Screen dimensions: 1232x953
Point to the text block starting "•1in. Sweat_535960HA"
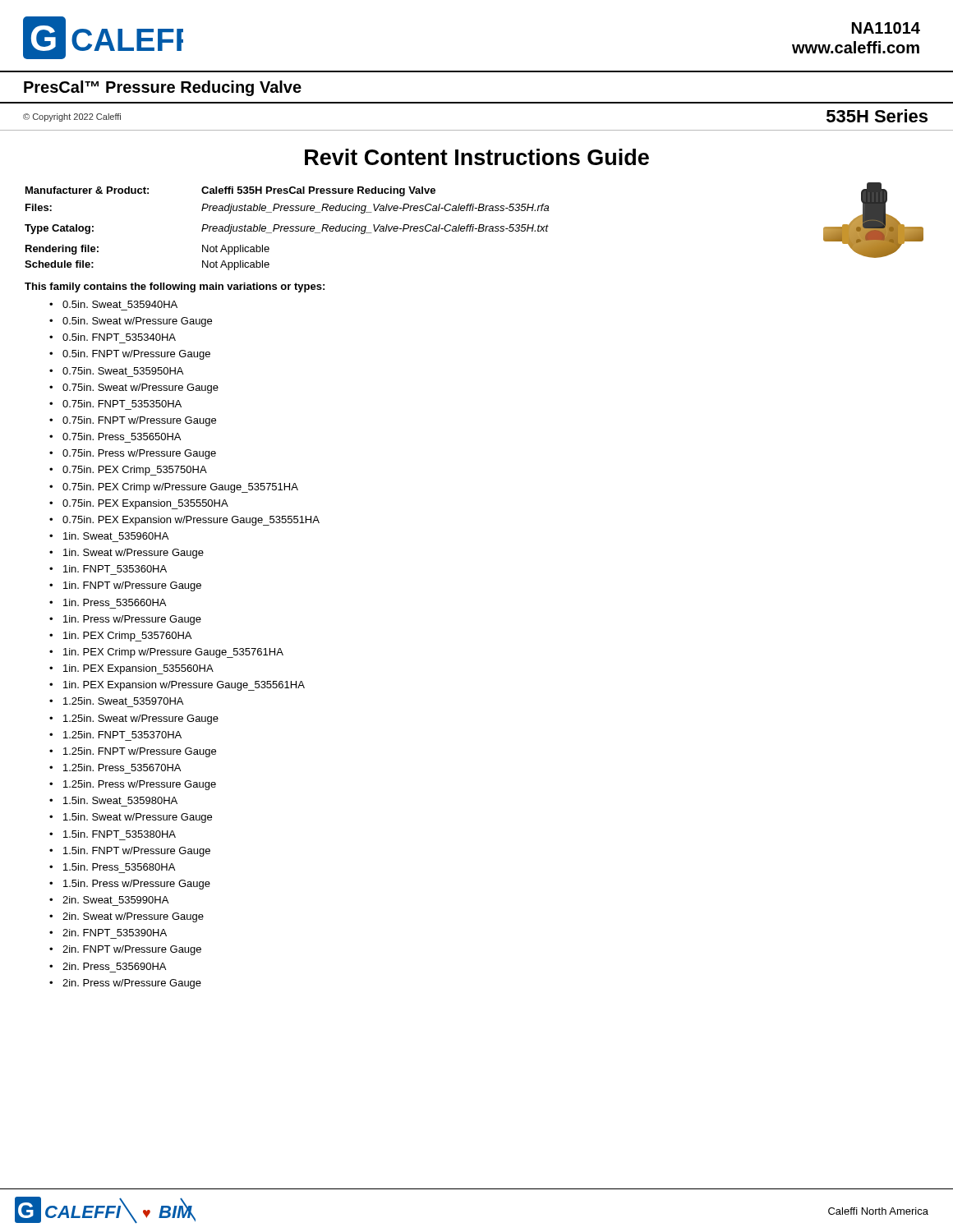pyautogui.click(x=116, y=536)
